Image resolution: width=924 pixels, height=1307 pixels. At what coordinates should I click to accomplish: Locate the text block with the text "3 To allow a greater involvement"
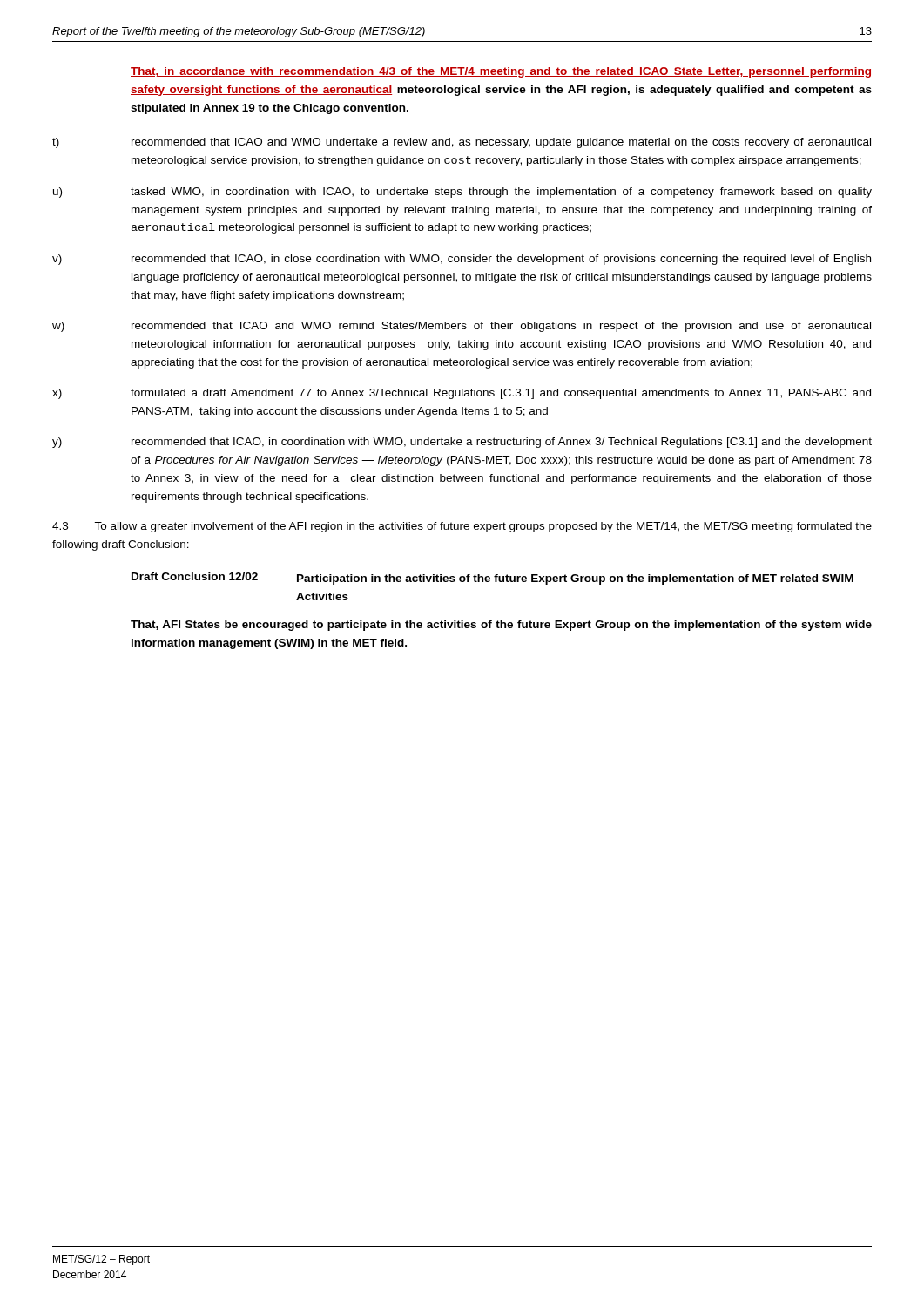pos(462,535)
